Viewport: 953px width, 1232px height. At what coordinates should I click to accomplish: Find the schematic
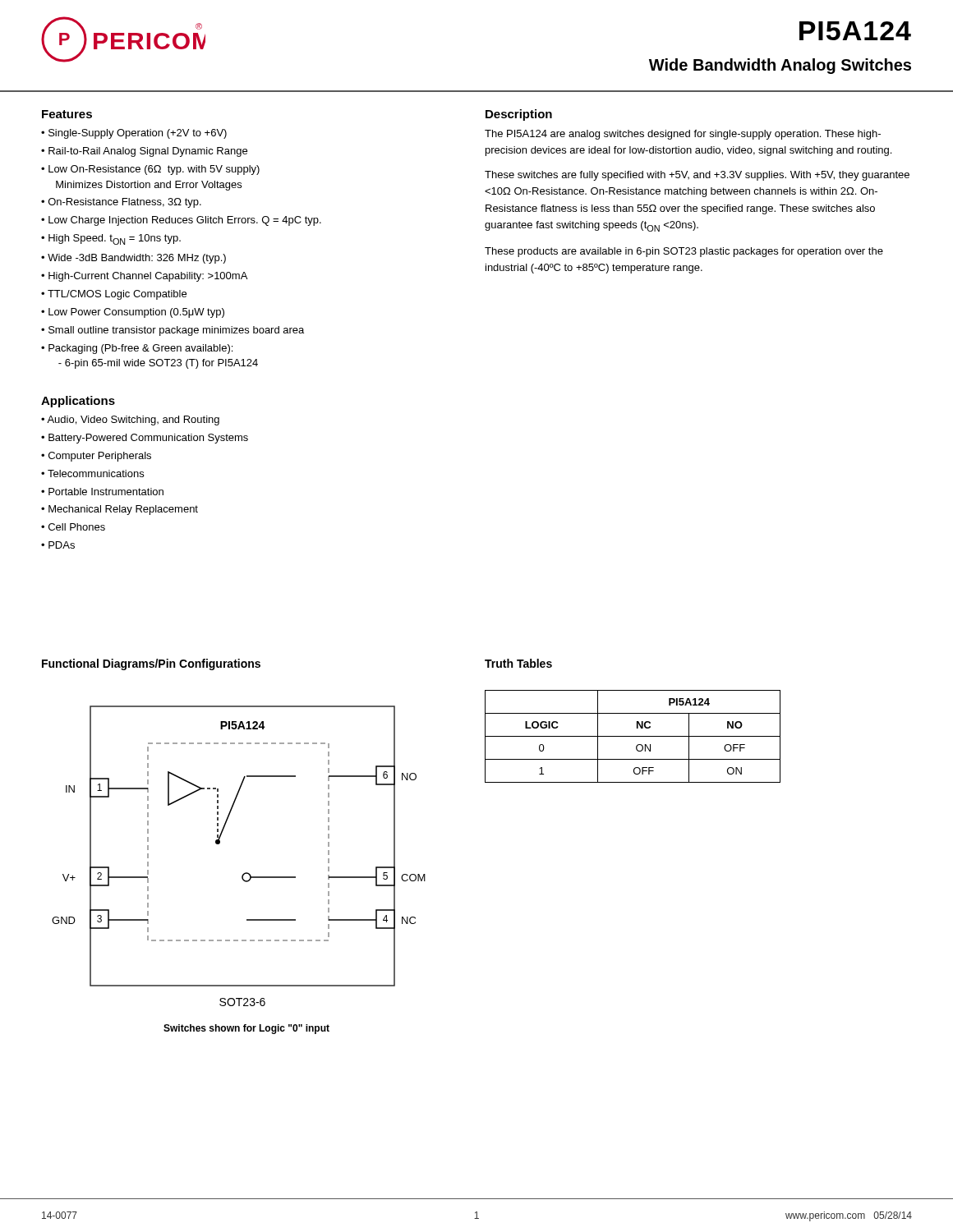[246, 862]
